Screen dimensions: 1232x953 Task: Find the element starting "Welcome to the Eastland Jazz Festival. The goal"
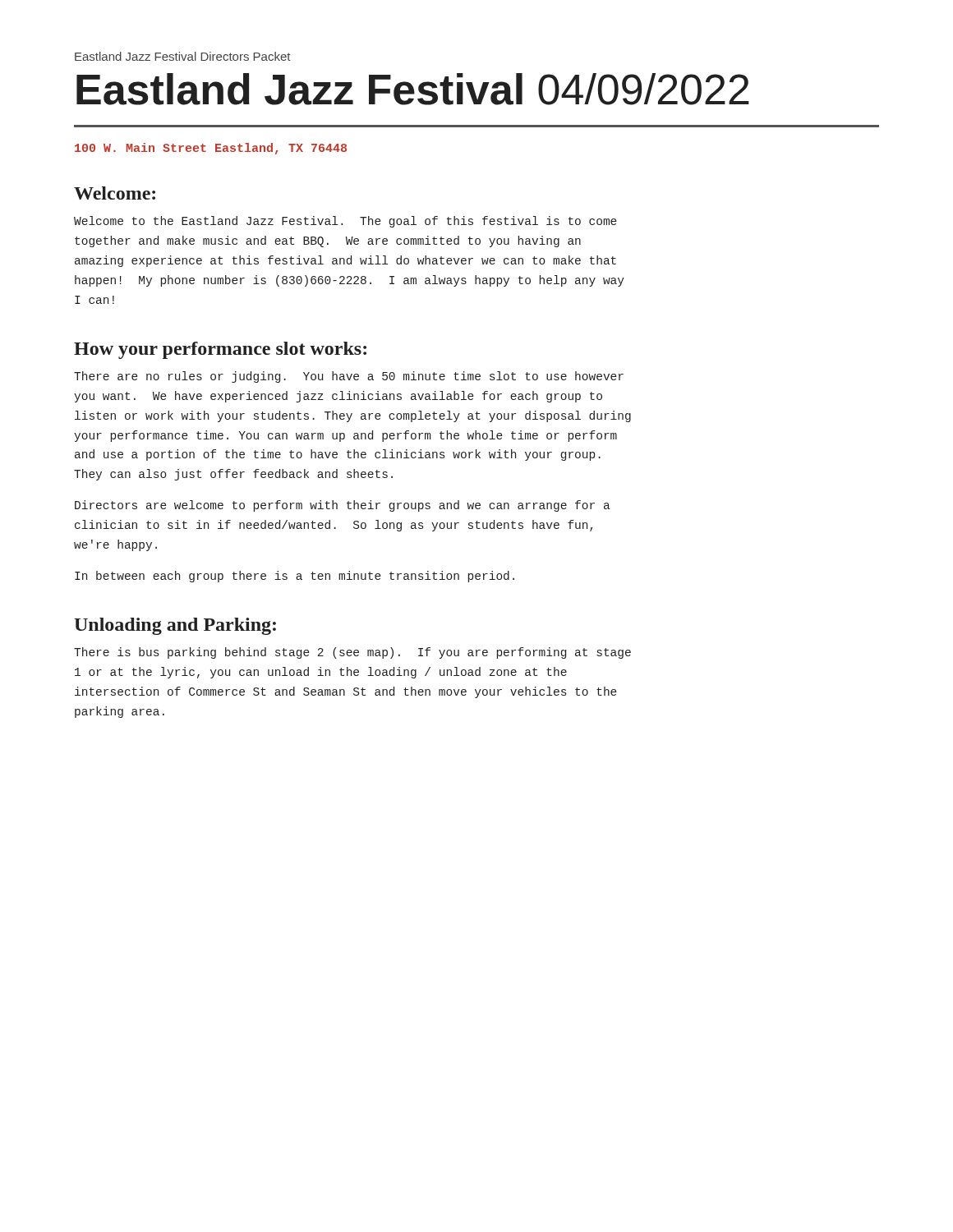(476, 262)
